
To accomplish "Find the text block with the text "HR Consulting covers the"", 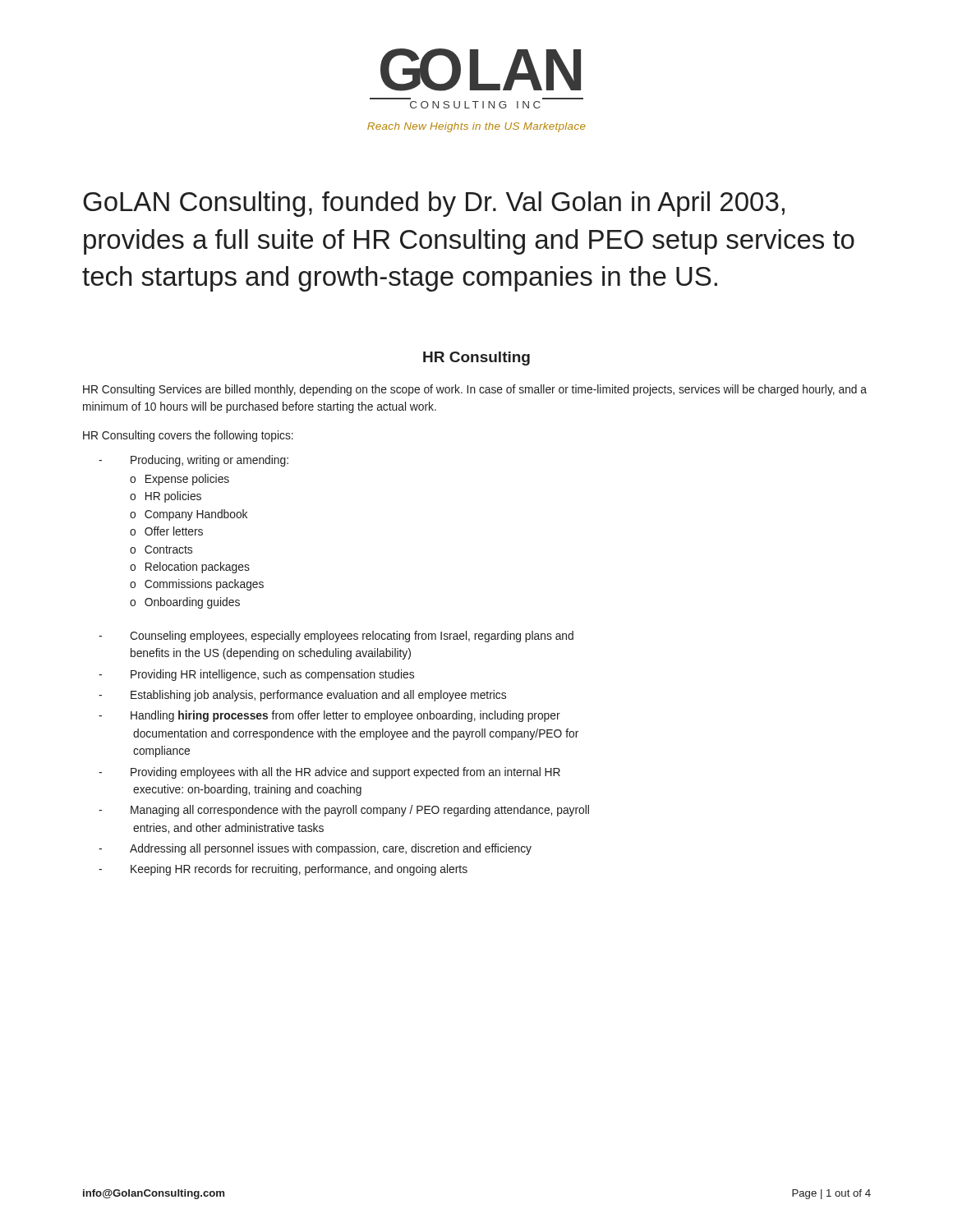I will pos(188,436).
